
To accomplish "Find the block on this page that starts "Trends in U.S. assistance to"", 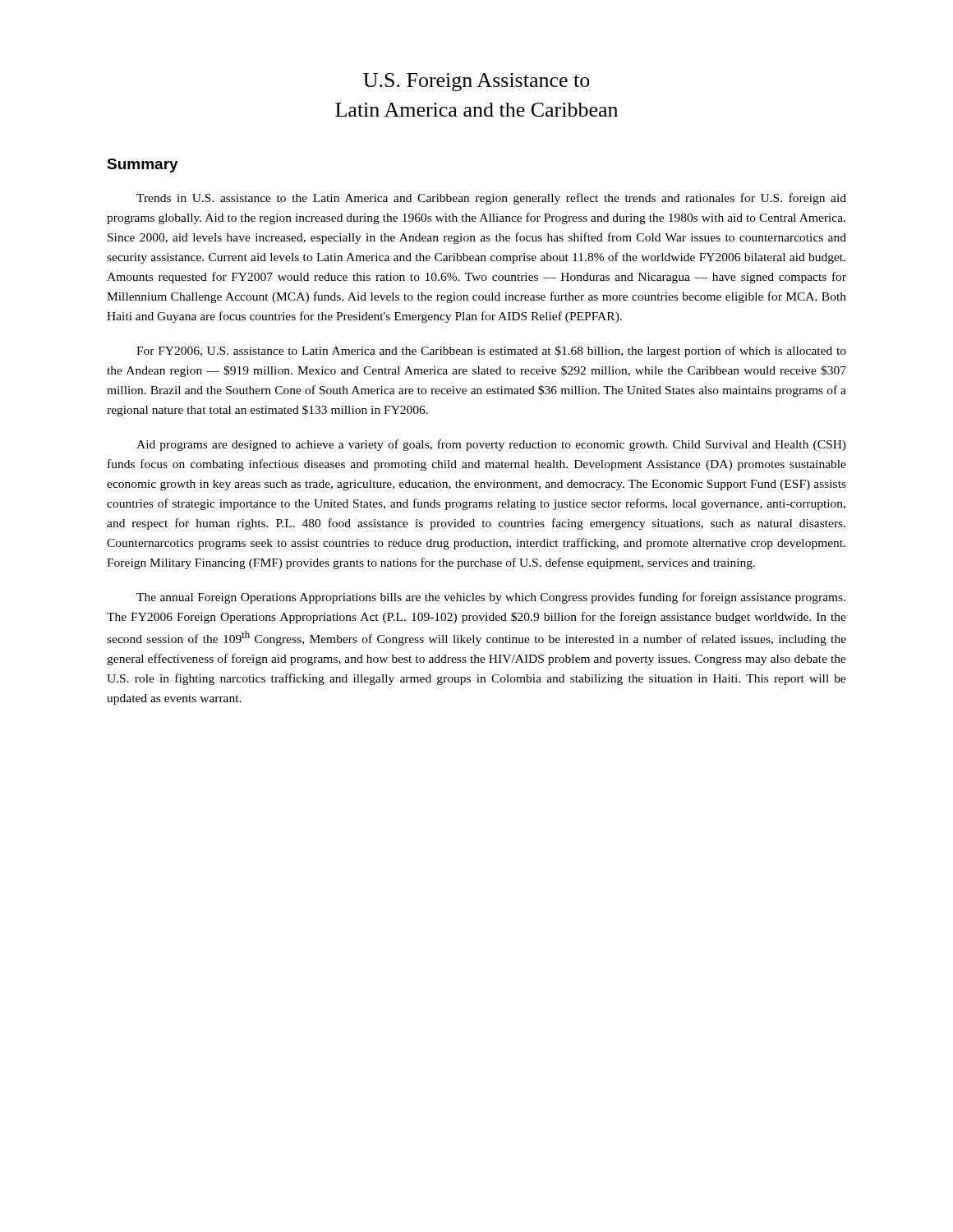I will click(476, 448).
